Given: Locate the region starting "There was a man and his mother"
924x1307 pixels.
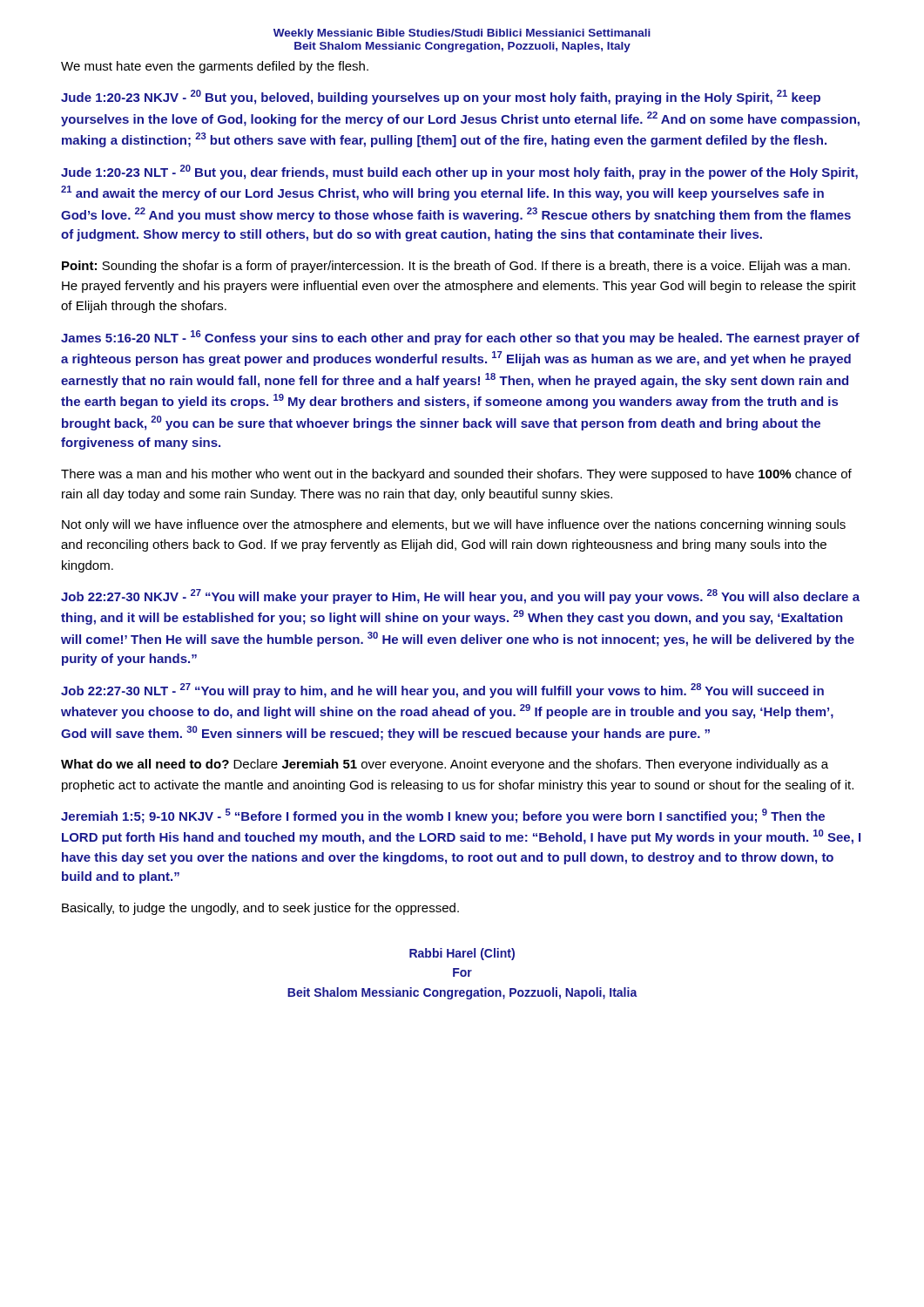Looking at the screenshot, I should click(x=456, y=483).
